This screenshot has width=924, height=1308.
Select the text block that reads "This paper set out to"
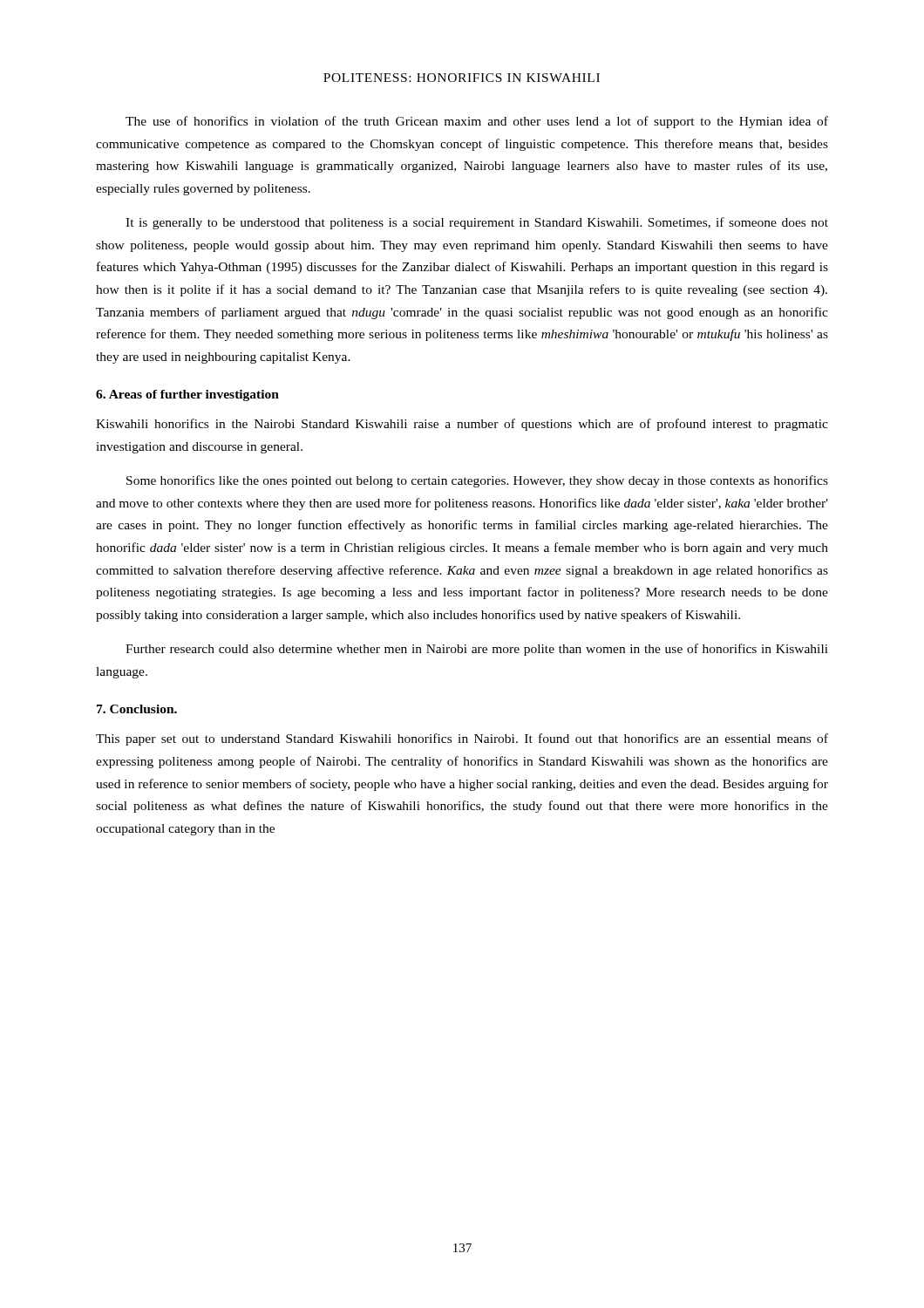click(462, 783)
